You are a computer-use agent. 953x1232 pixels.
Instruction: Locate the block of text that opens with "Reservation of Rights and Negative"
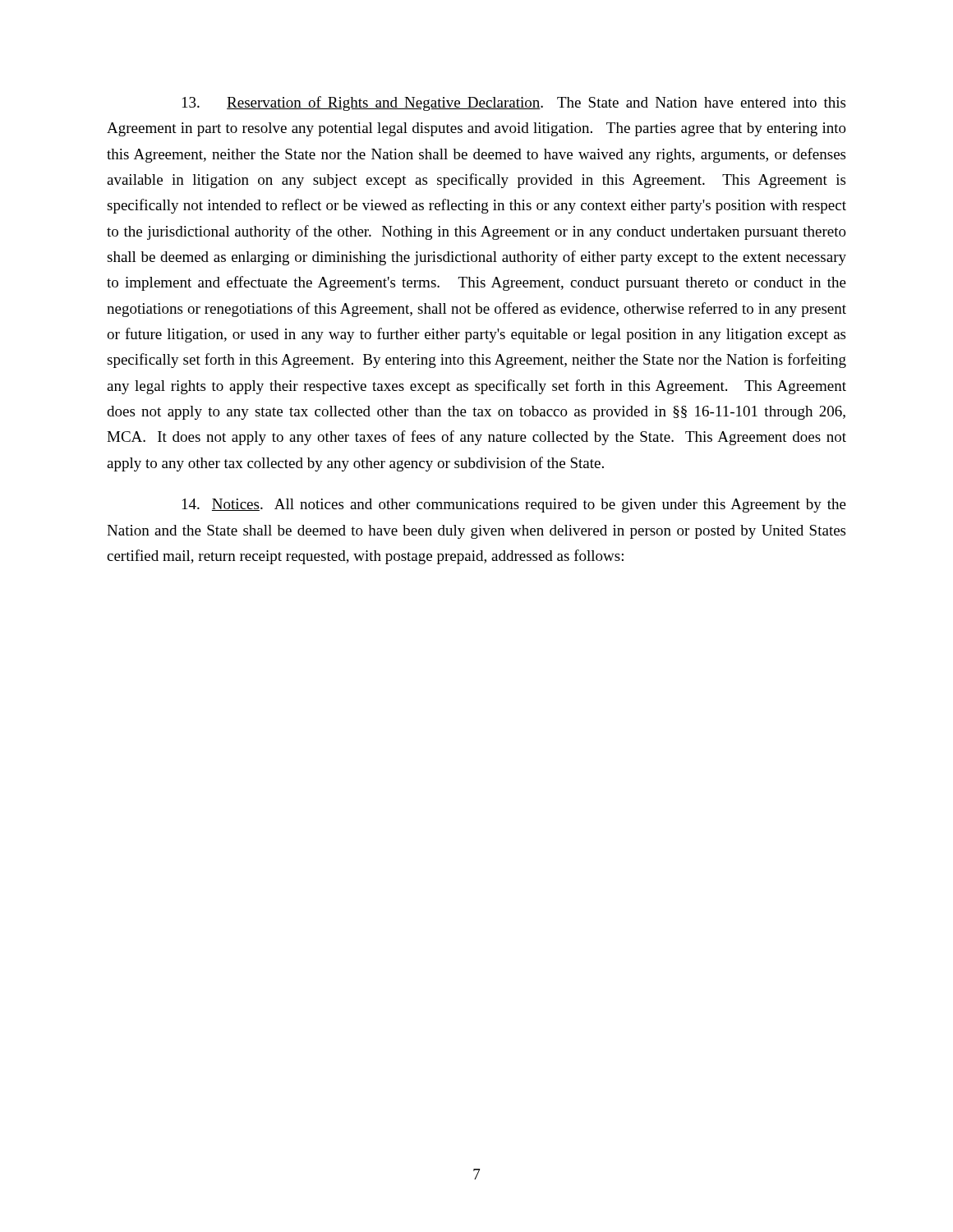(x=476, y=283)
